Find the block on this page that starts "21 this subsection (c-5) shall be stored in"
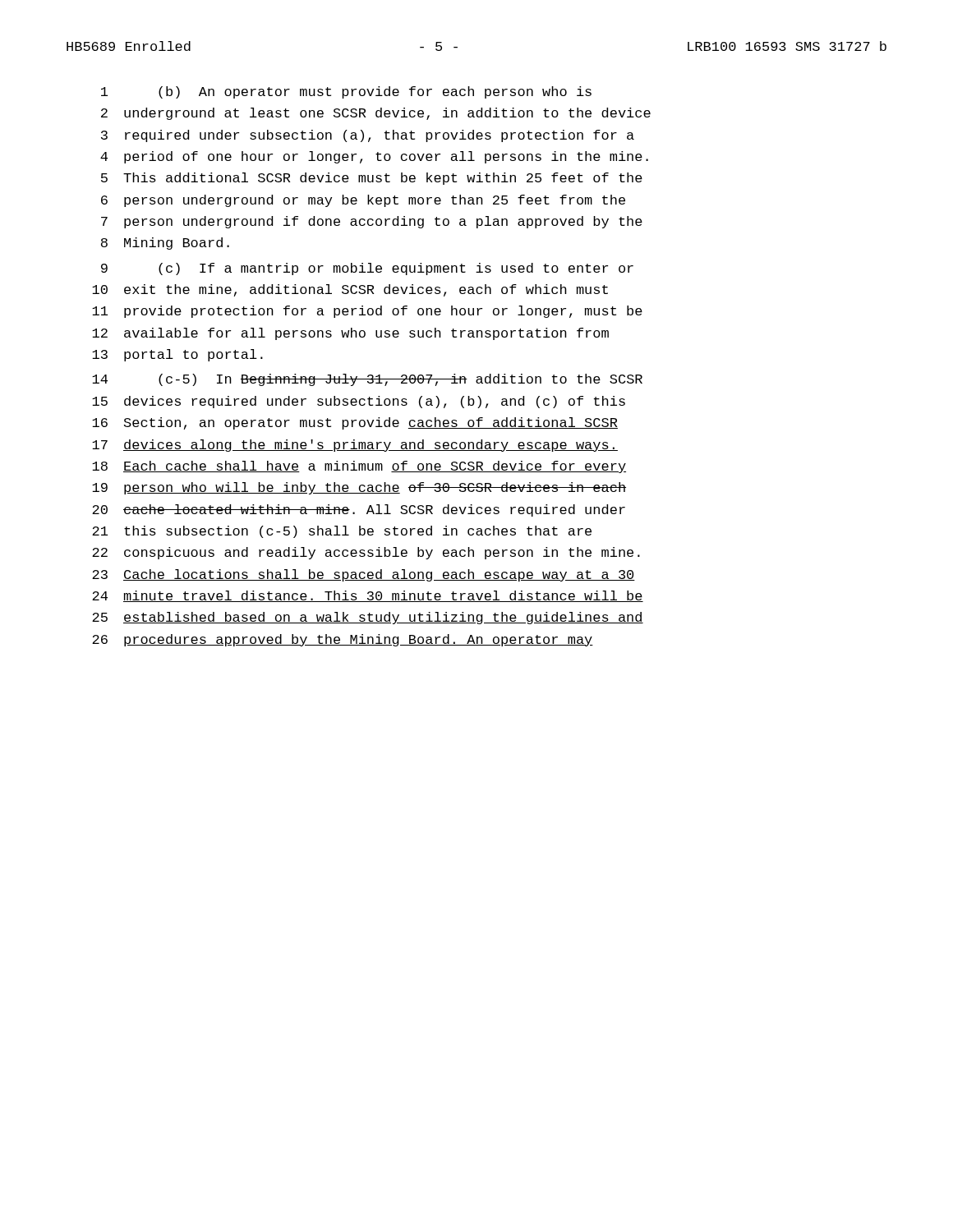Image resolution: width=953 pixels, height=1232 pixels. click(x=476, y=532)
